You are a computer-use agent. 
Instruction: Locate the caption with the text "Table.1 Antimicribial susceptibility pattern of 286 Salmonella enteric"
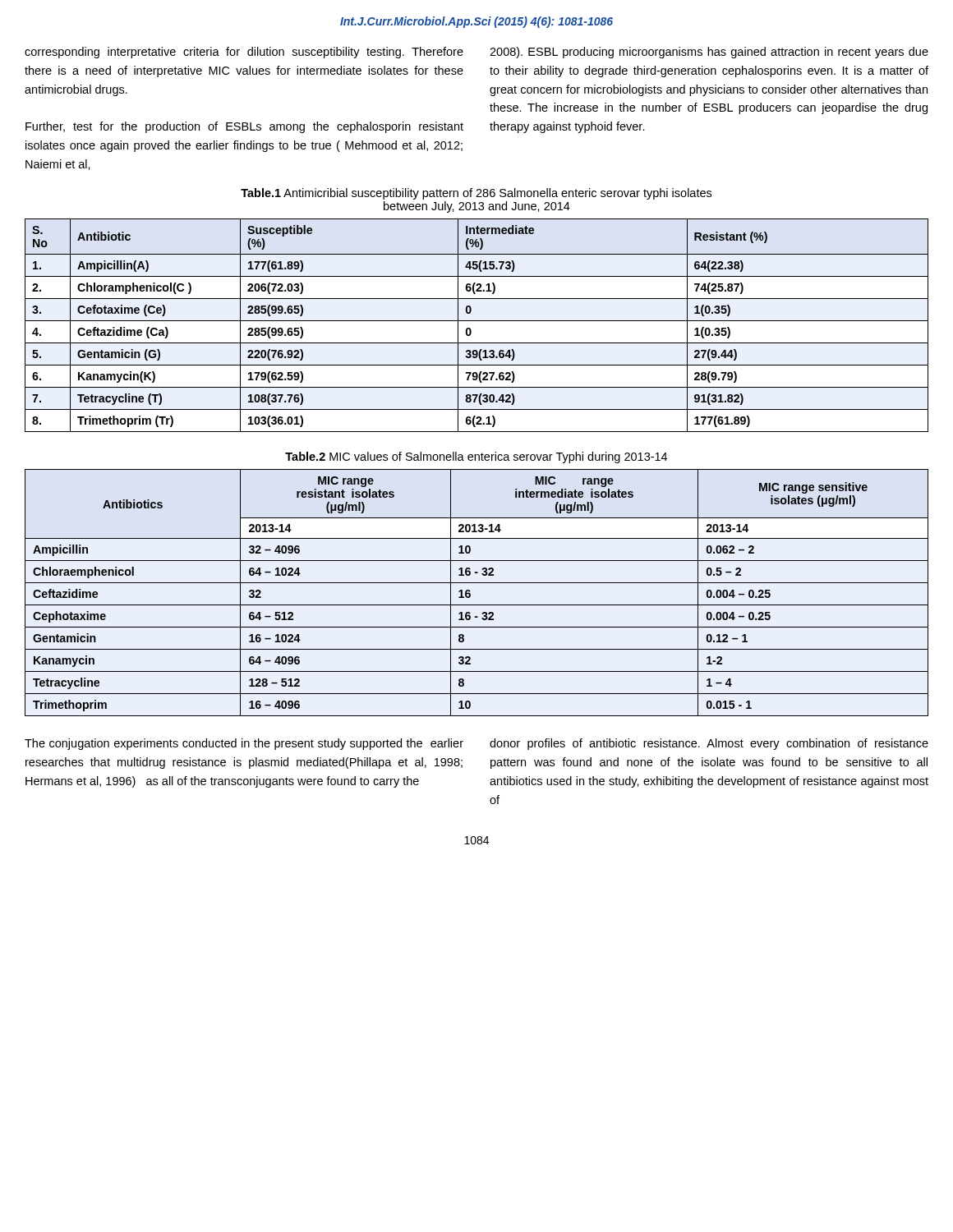click(476, 200)
